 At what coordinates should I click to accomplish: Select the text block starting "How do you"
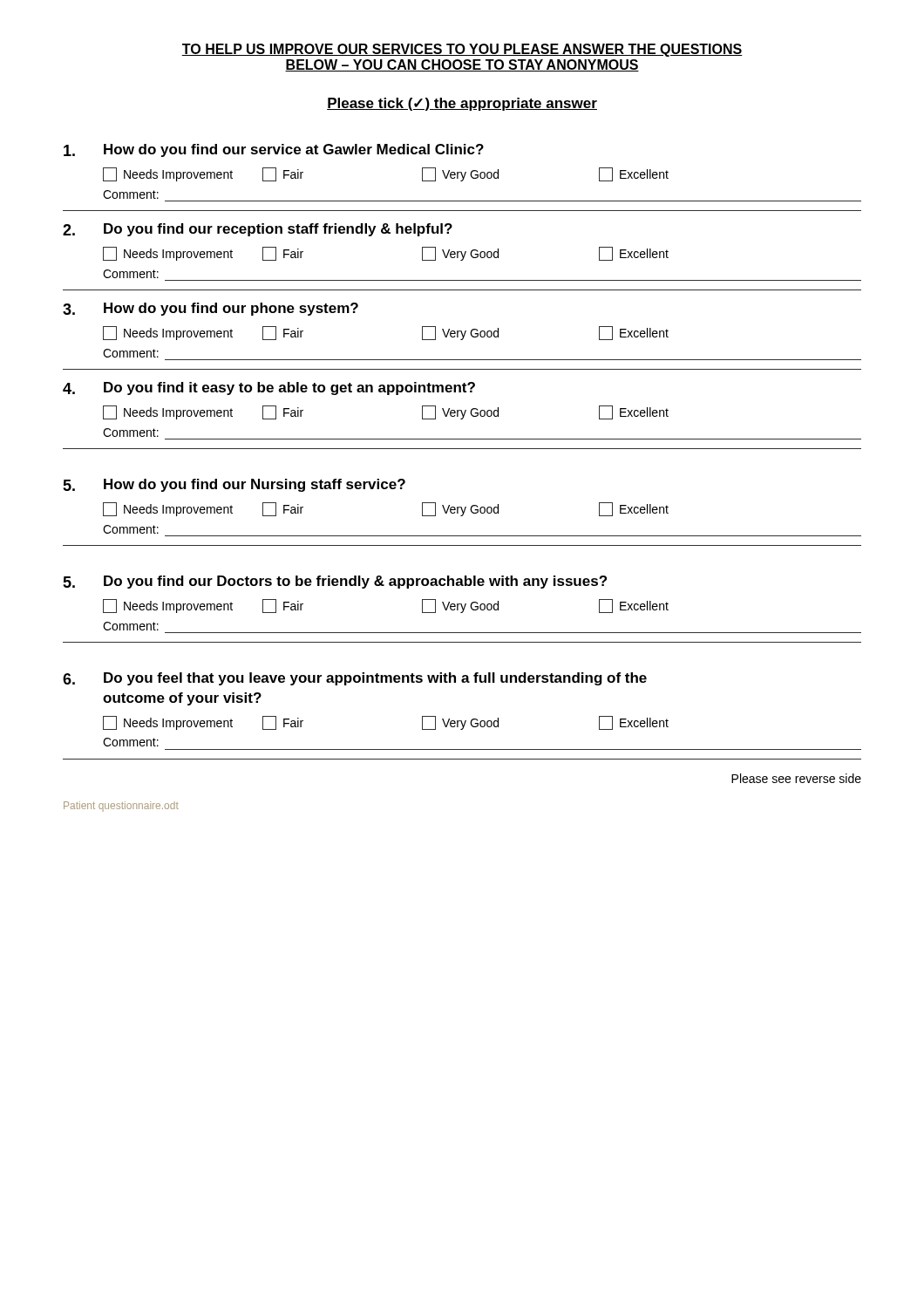tap(462, 176)
